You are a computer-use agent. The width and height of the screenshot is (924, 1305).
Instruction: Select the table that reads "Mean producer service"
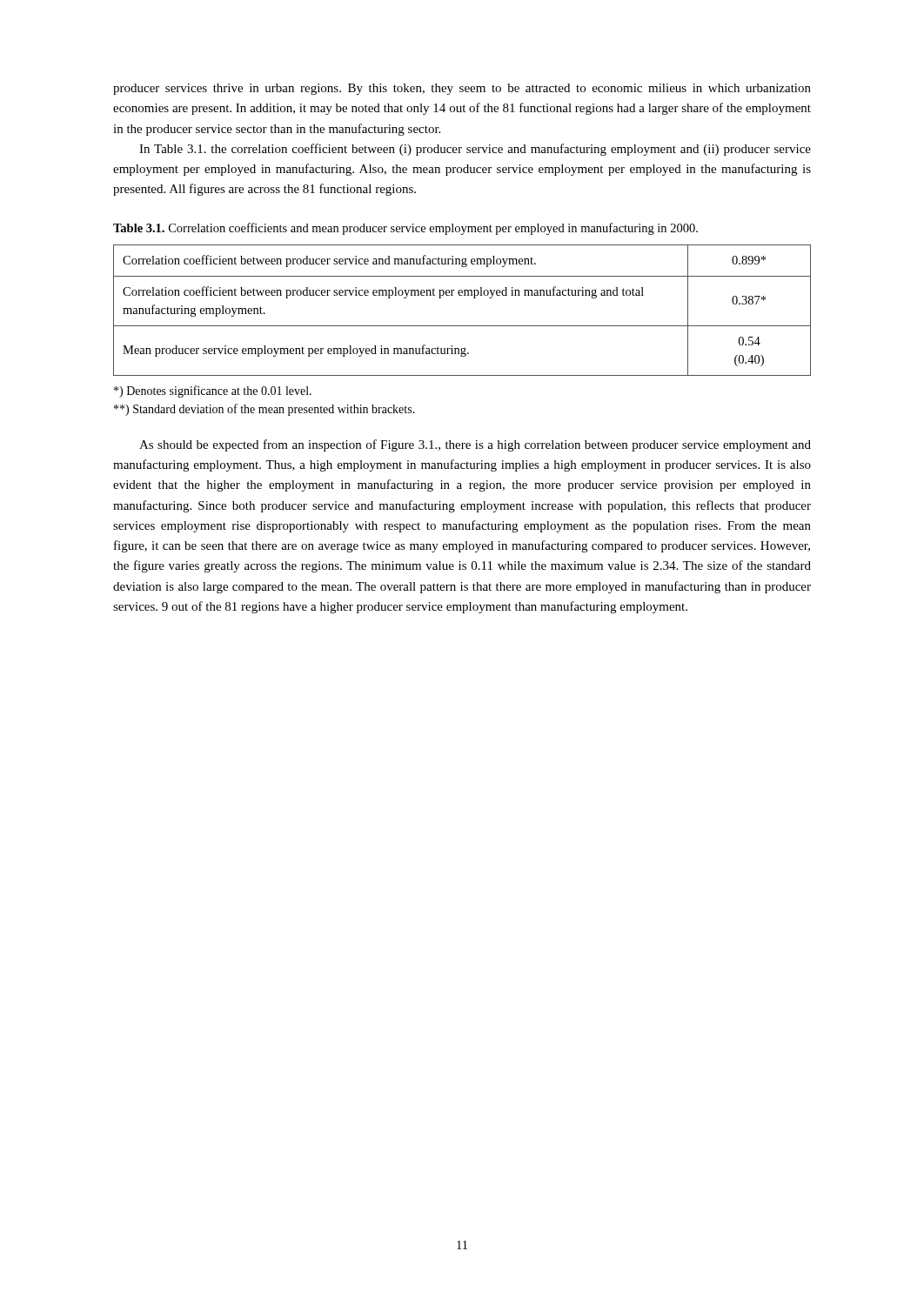462,310
